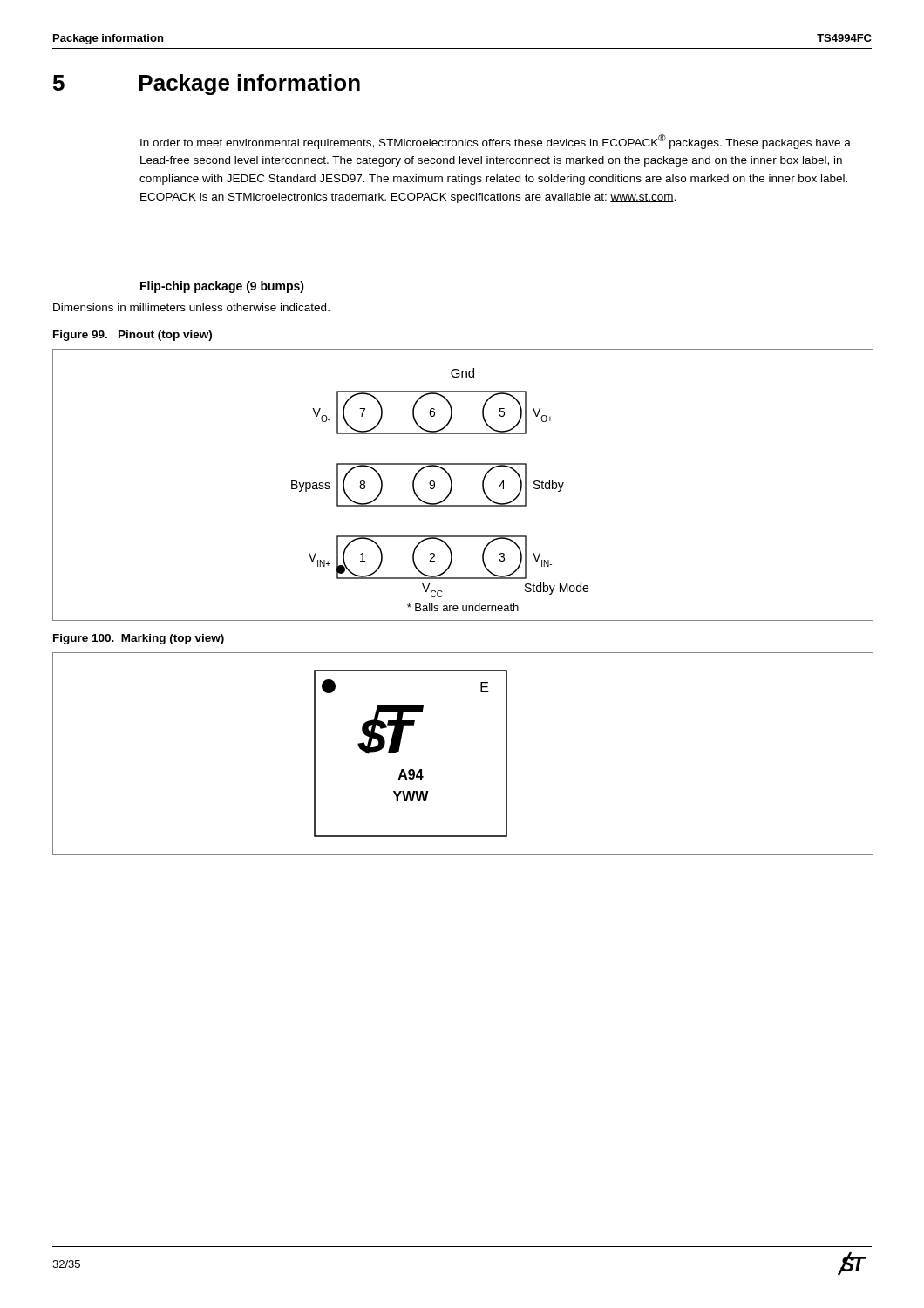This screenshot has height=1308, width=924.
Task: Point to the element starting "In order to meet environmental"
Action: [x=495, y=168]
